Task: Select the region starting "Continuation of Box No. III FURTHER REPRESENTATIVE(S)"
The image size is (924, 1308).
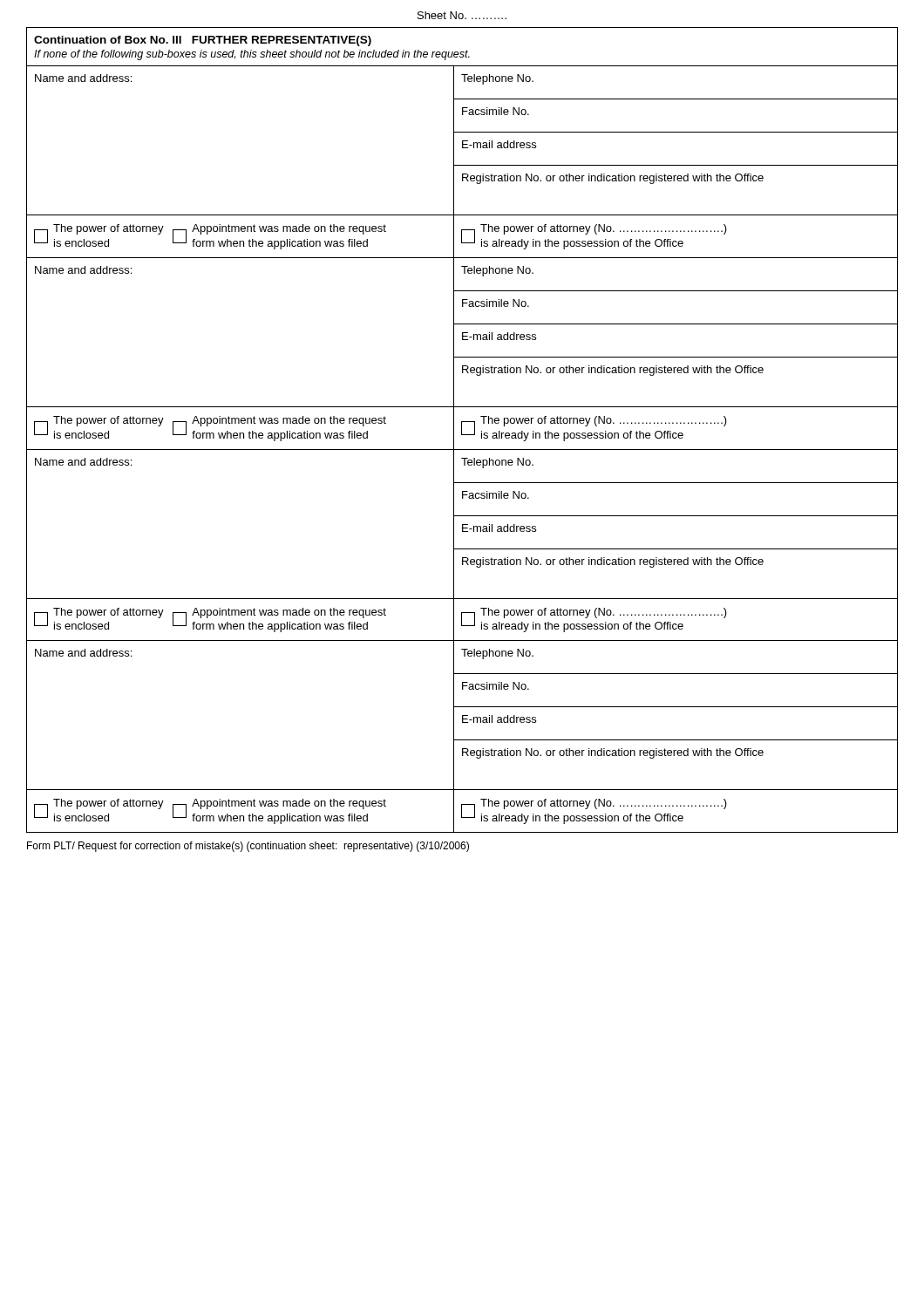Action: click(x=203, y=40)
